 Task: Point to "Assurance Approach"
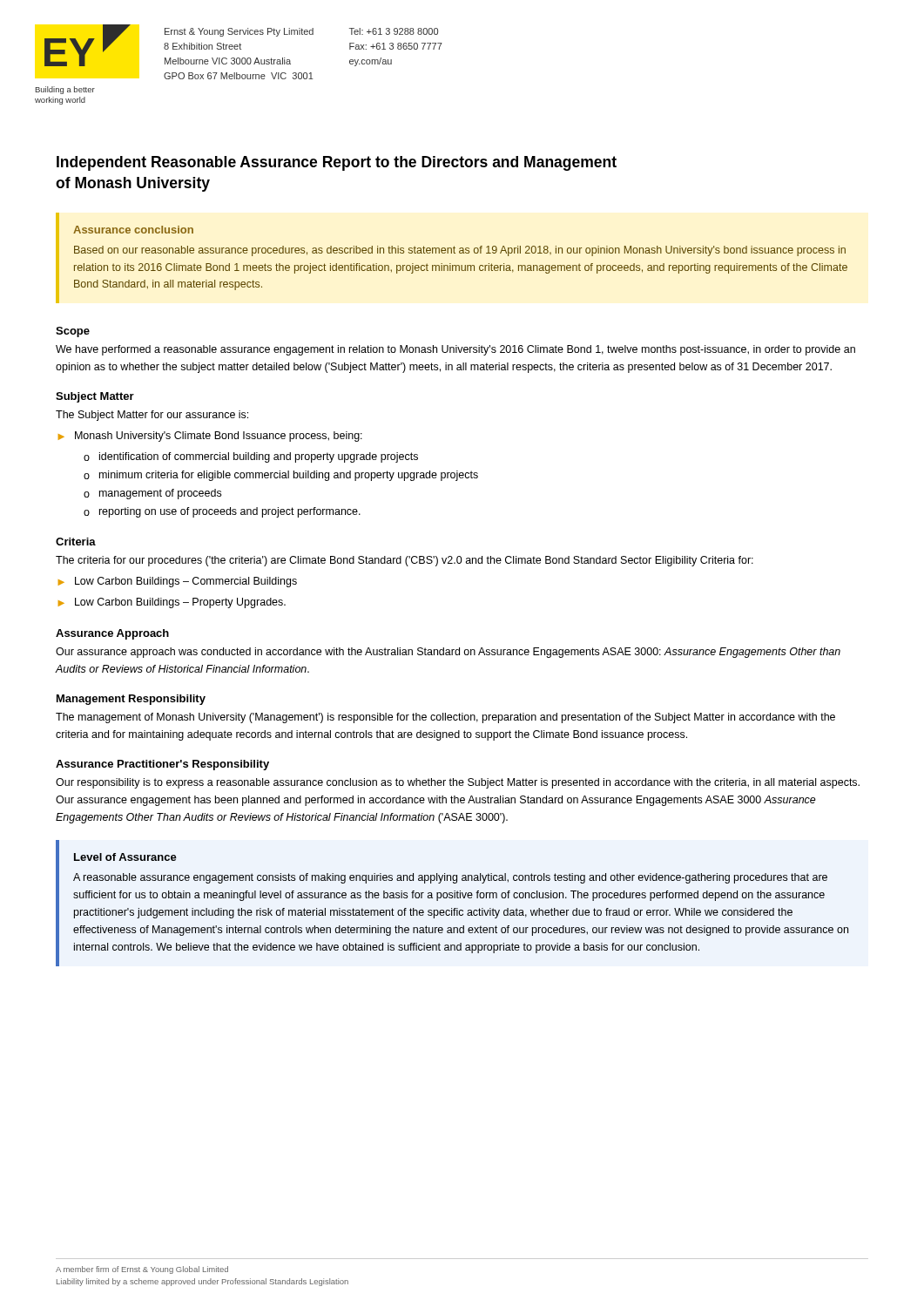[x=112, y=633]
